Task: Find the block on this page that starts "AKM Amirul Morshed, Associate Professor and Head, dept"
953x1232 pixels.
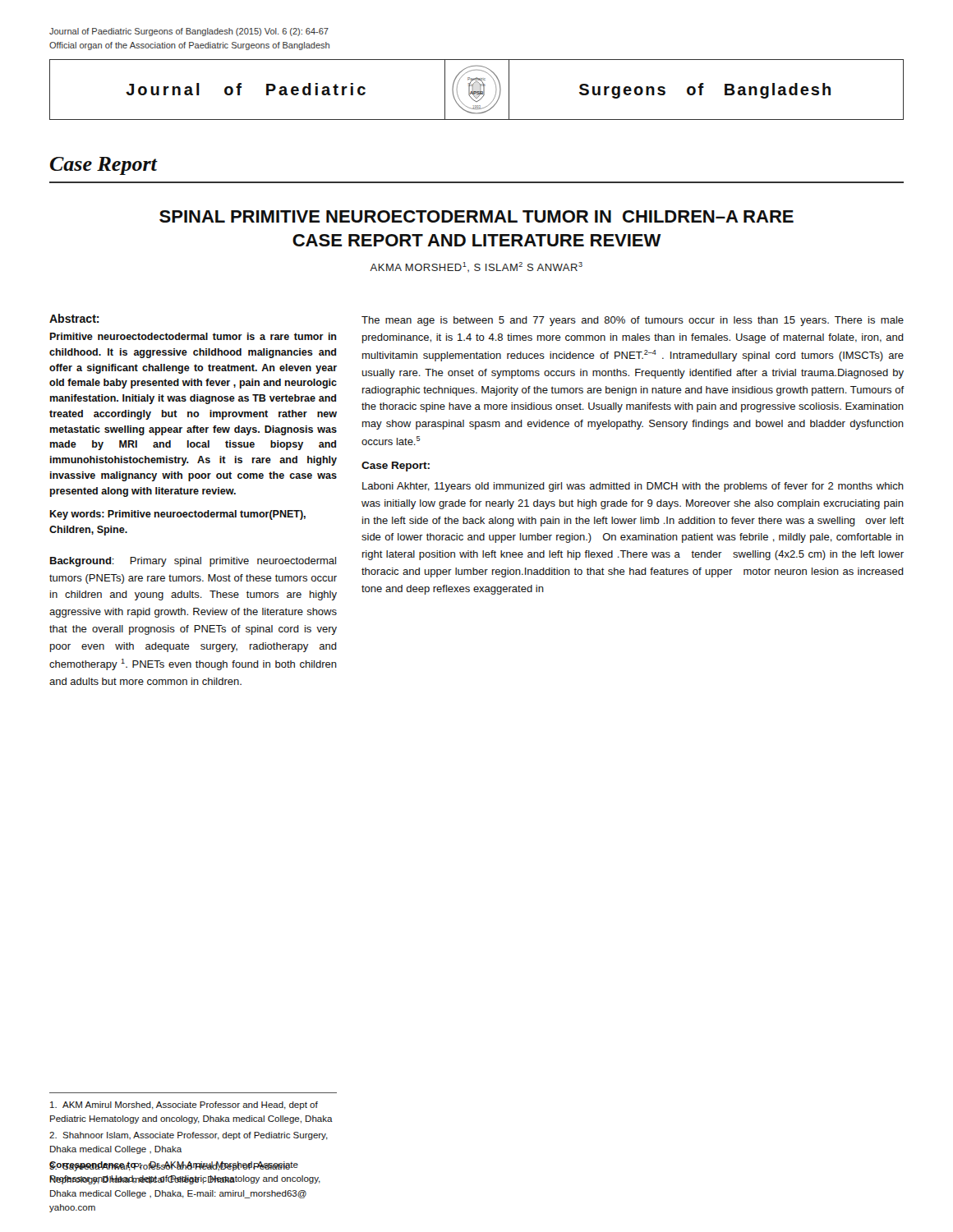Action: click(x=191, y=1112)
